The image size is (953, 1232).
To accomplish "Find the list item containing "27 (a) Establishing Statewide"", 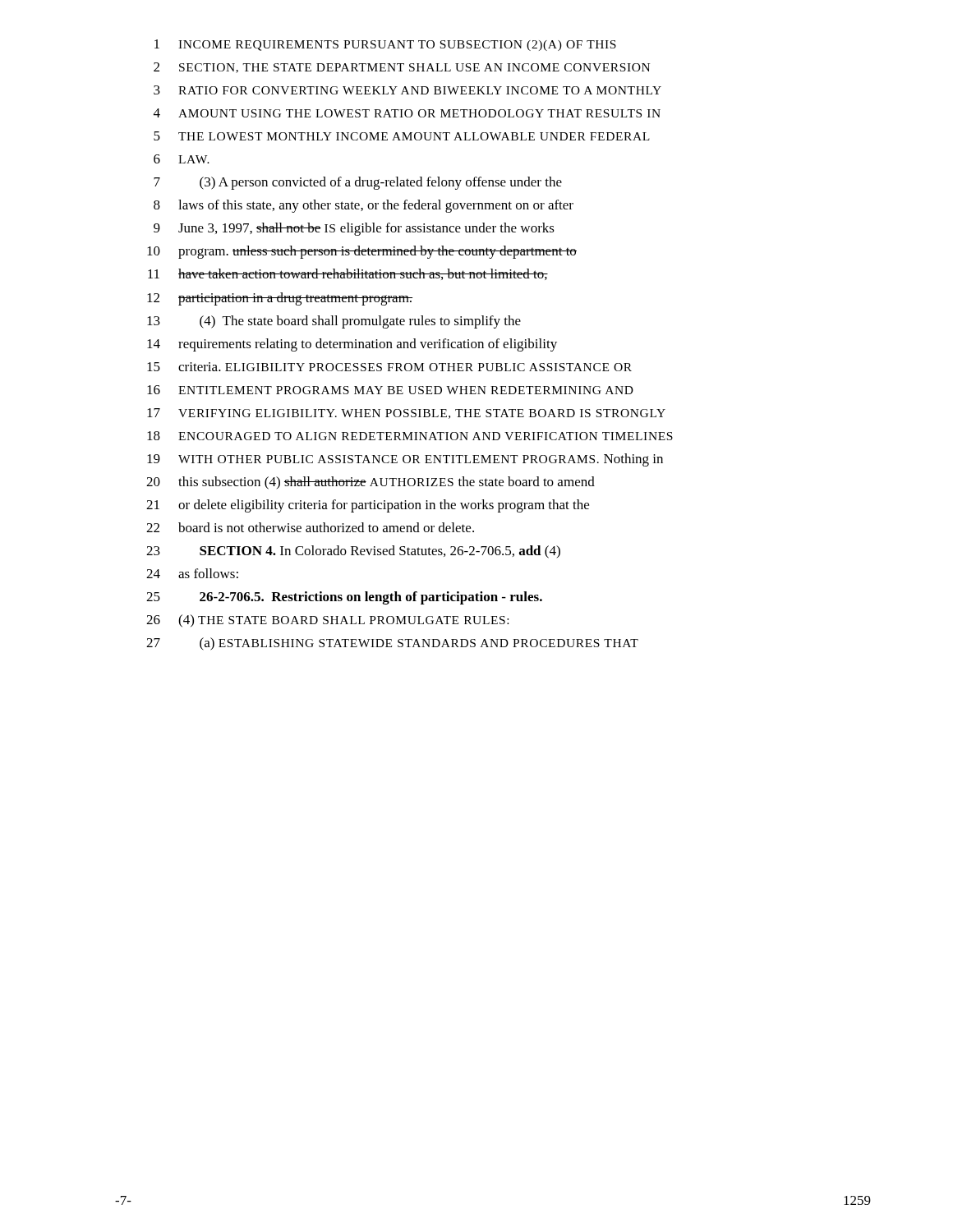I will (493, 643).
